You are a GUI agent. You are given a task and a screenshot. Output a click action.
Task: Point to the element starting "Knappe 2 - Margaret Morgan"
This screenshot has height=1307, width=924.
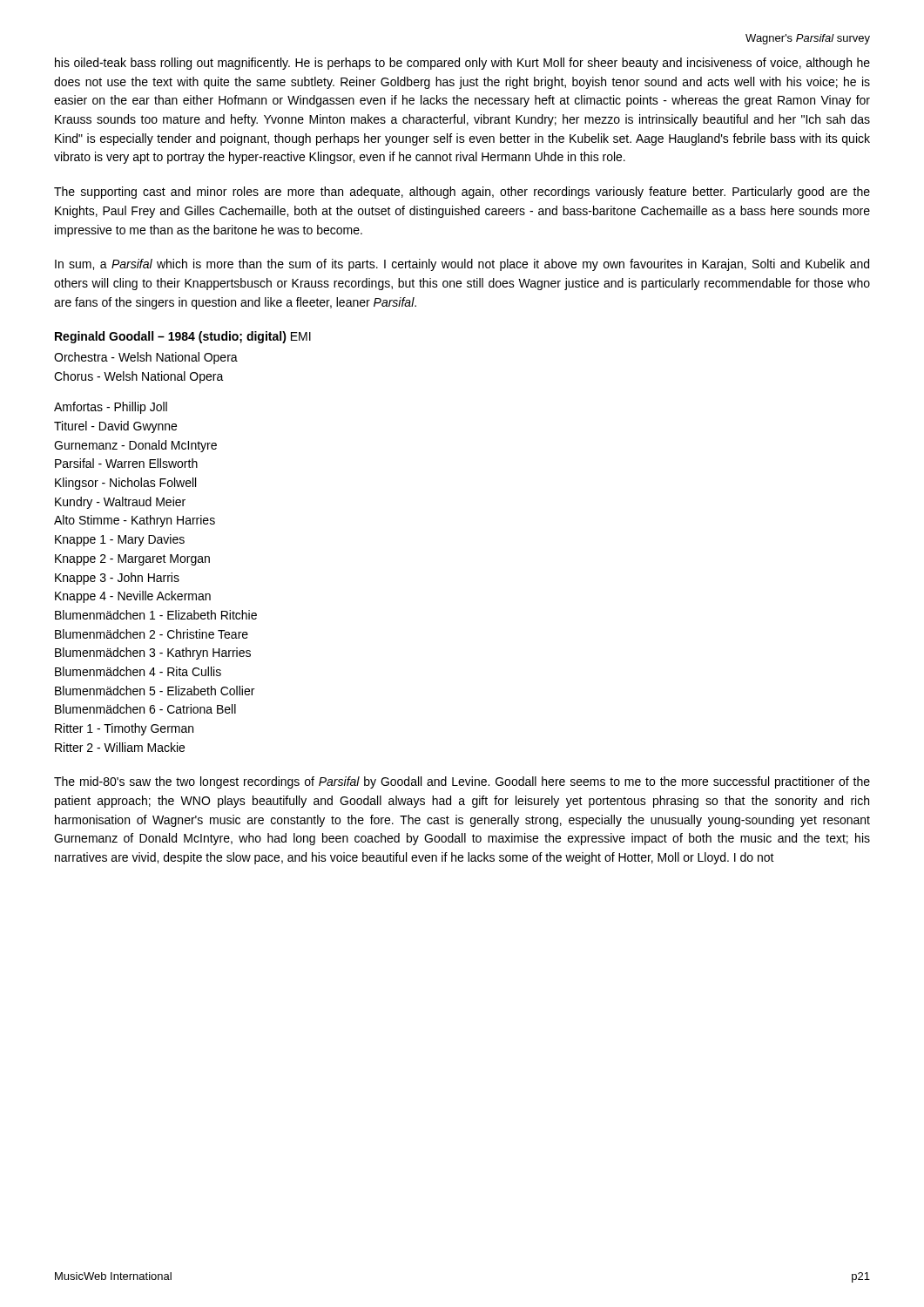[x=132, y=558]
